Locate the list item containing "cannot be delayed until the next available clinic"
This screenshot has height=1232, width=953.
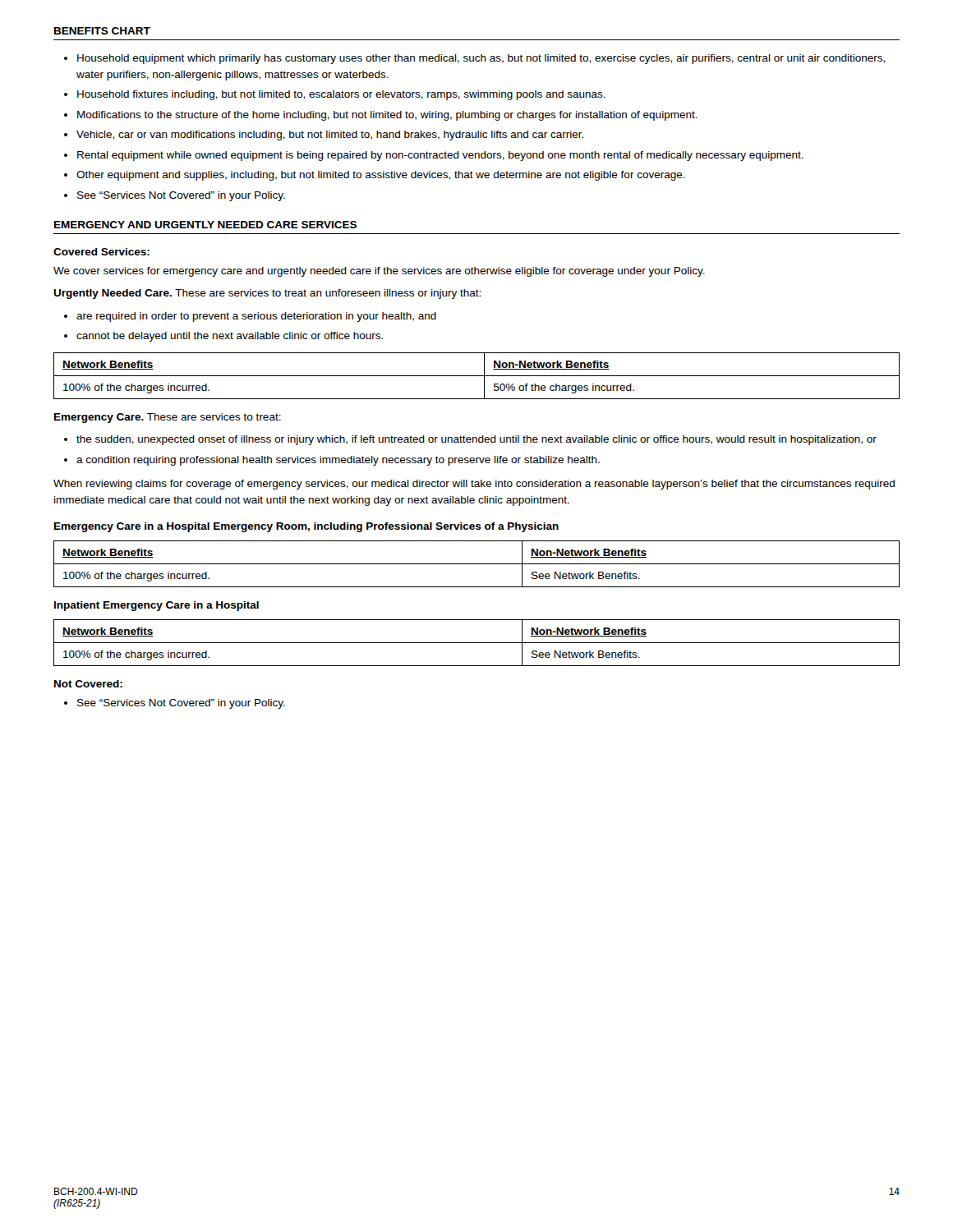pyautogui.click(x=230, y=336)
